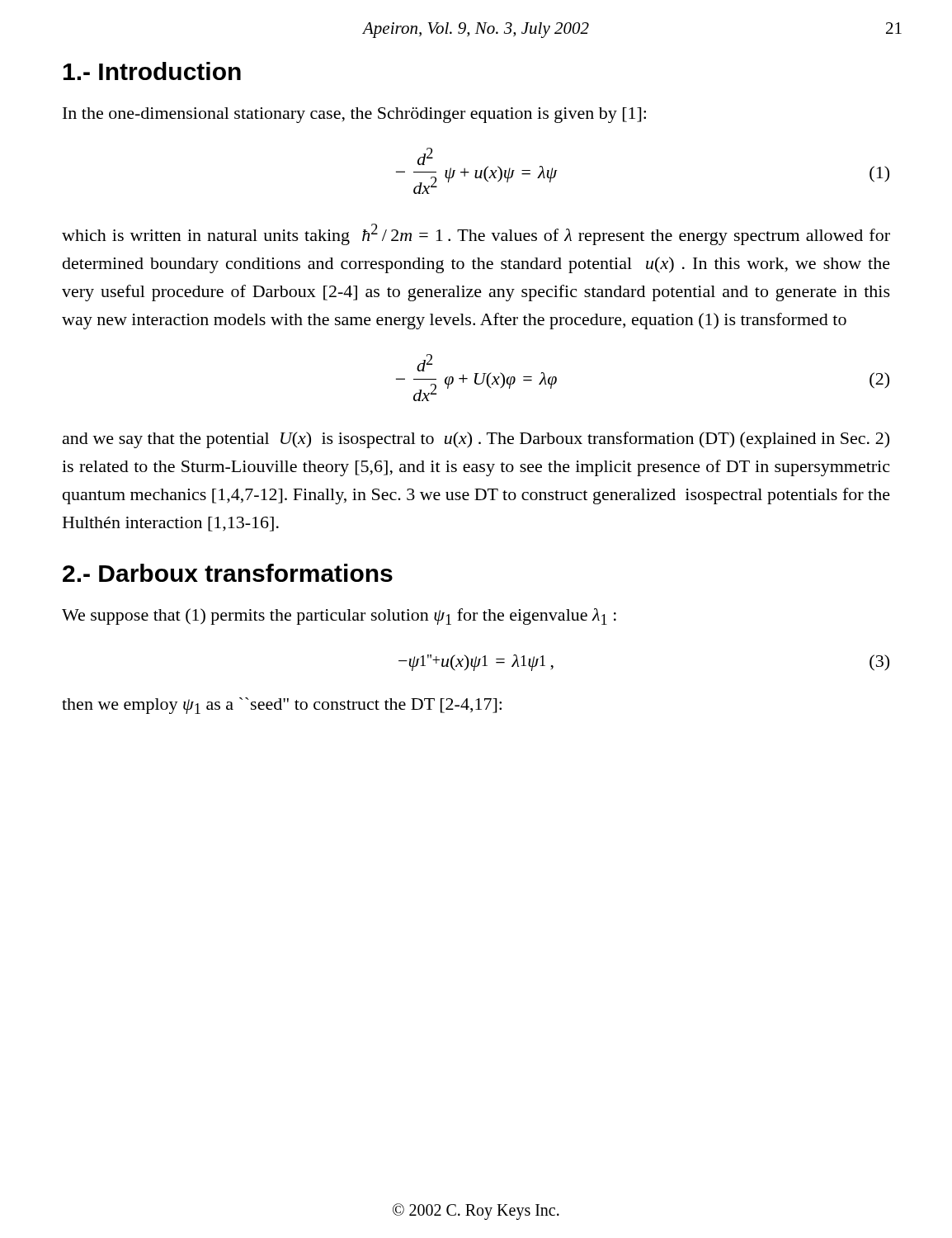This screenshot has width=952, height=1238.
Task: Locate the text "− ψ1 ''+ u(x)ψ1 = λ1ψ1 , (3)"
Action: (476, 662)
